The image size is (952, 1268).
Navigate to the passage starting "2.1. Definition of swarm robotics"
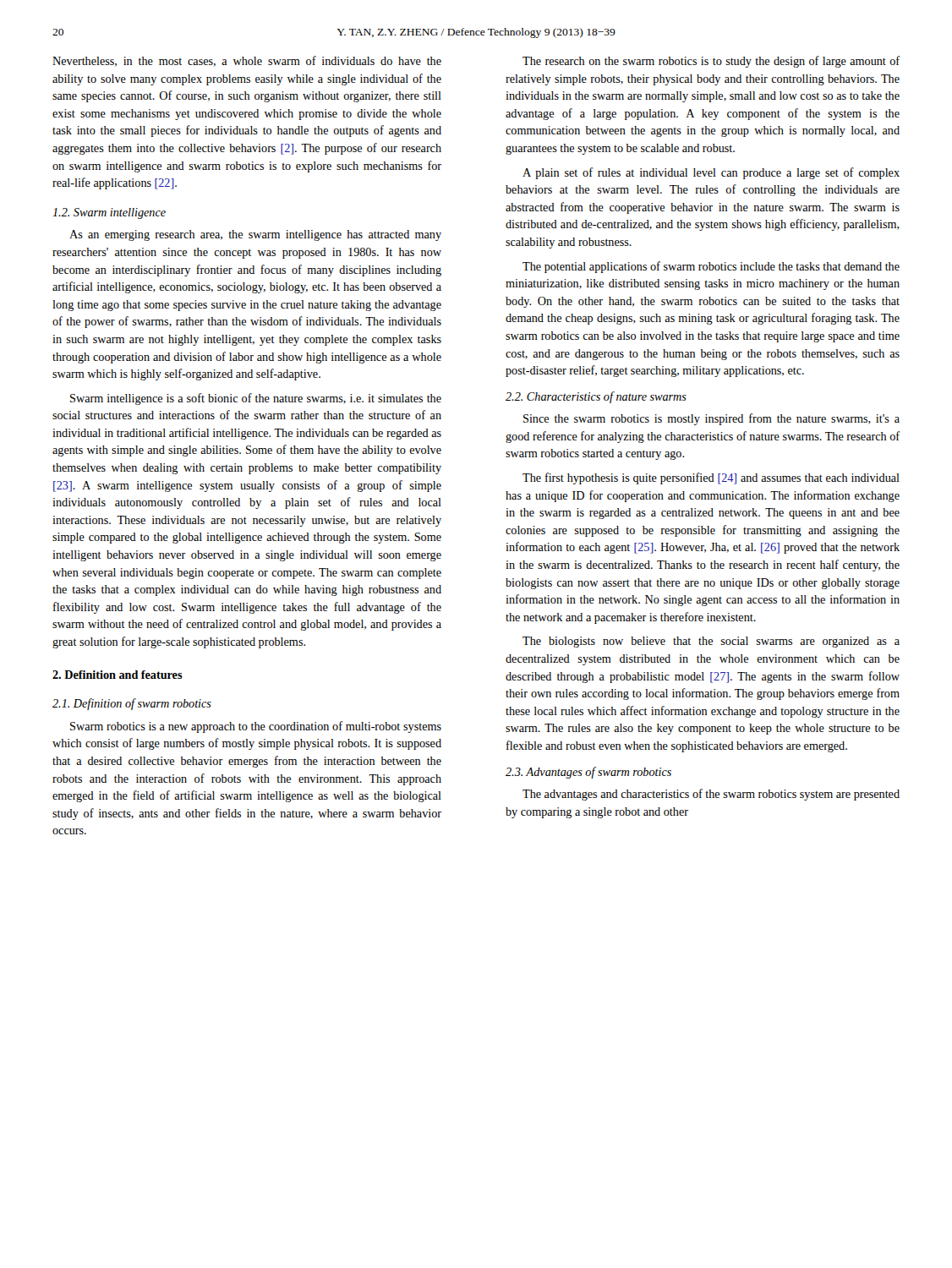coord(132,704)
